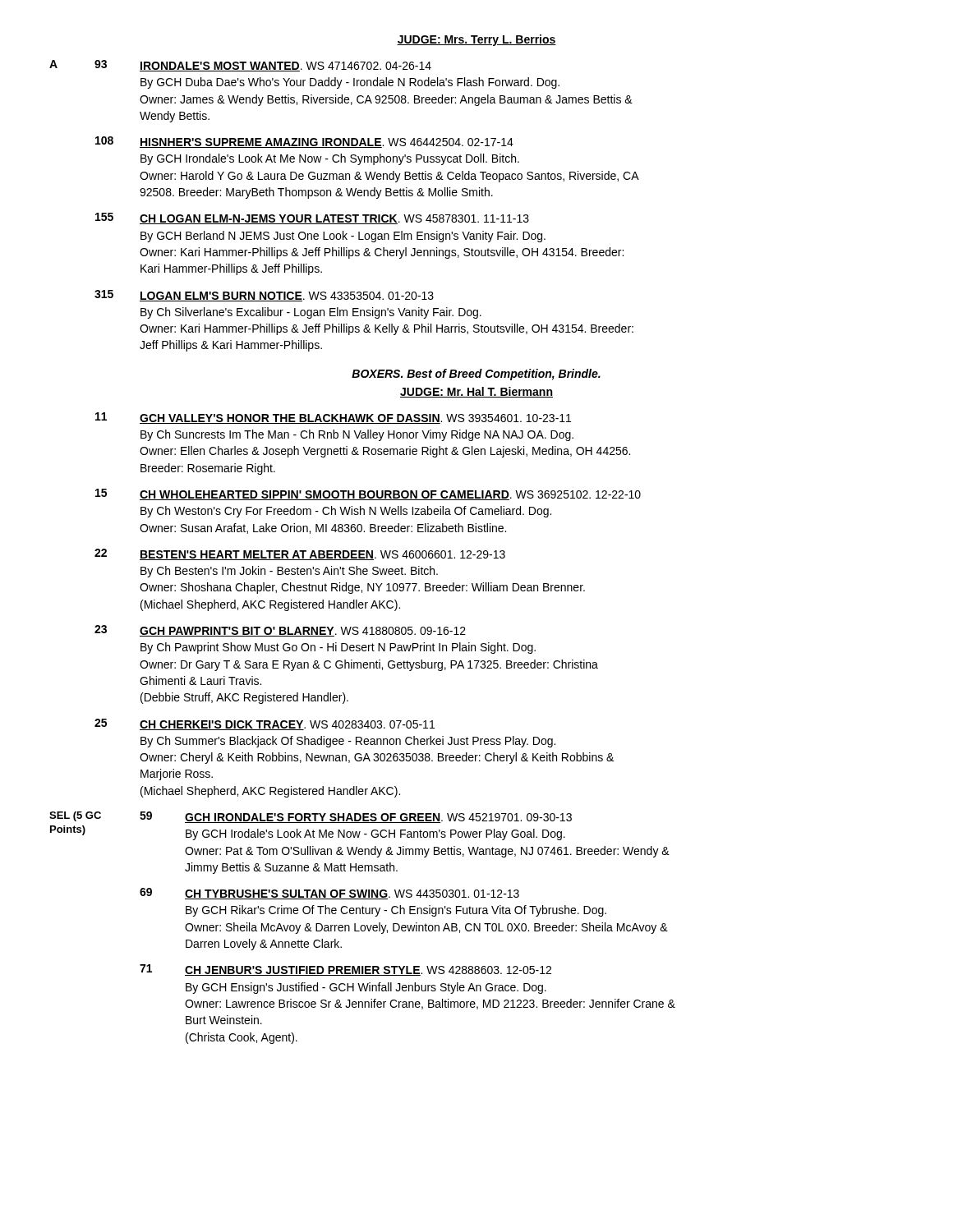
Task: Click on the text block starting "71 CH JENBUR'S JUSTIFIED PREMIER STYLE. WS"
Action: (x=522, y=1004)
